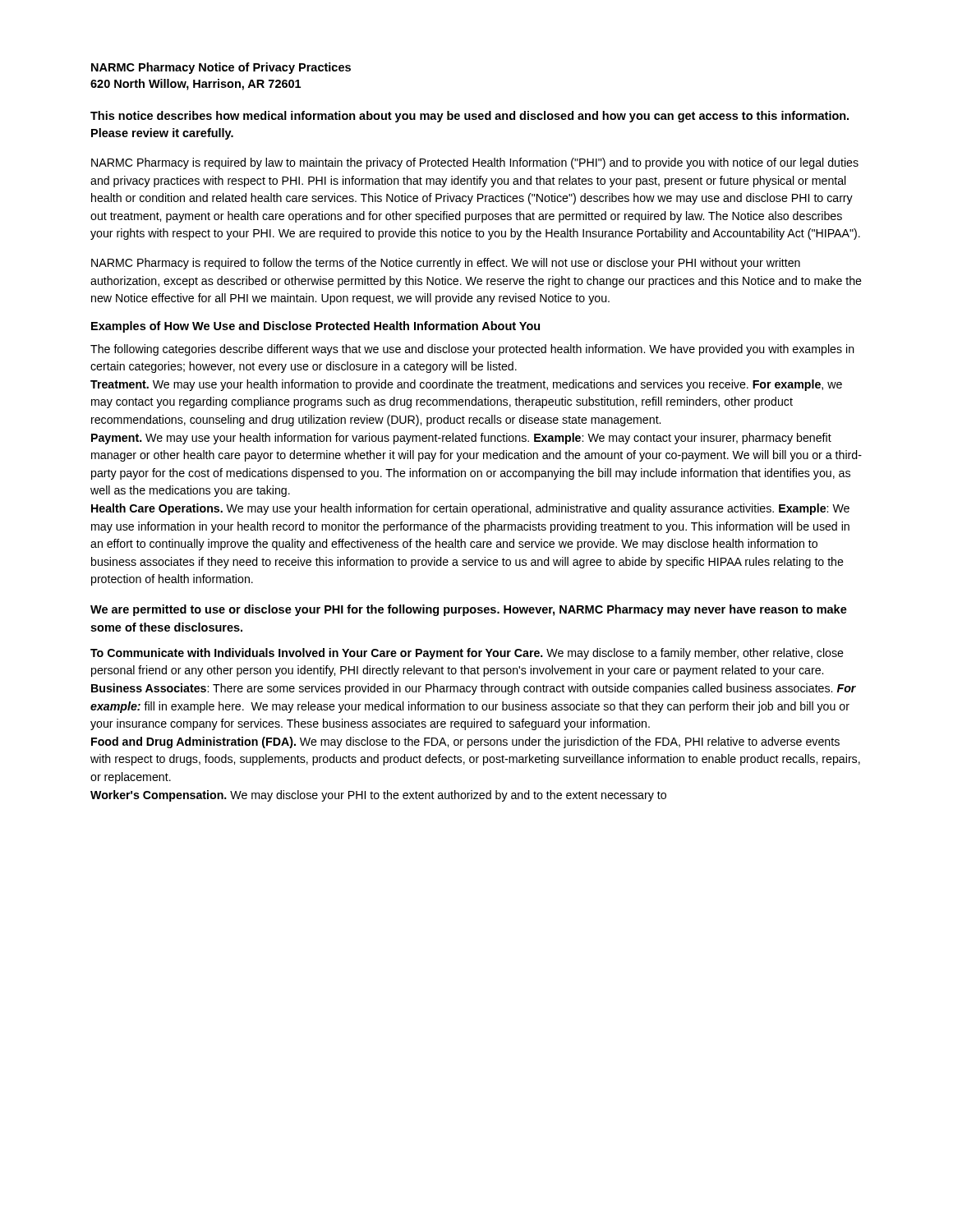Screen dimensions: 1232x953
Task: Select the region starting "NARMC Pharmacy Notice of"
Action: (x=221, y=68)
